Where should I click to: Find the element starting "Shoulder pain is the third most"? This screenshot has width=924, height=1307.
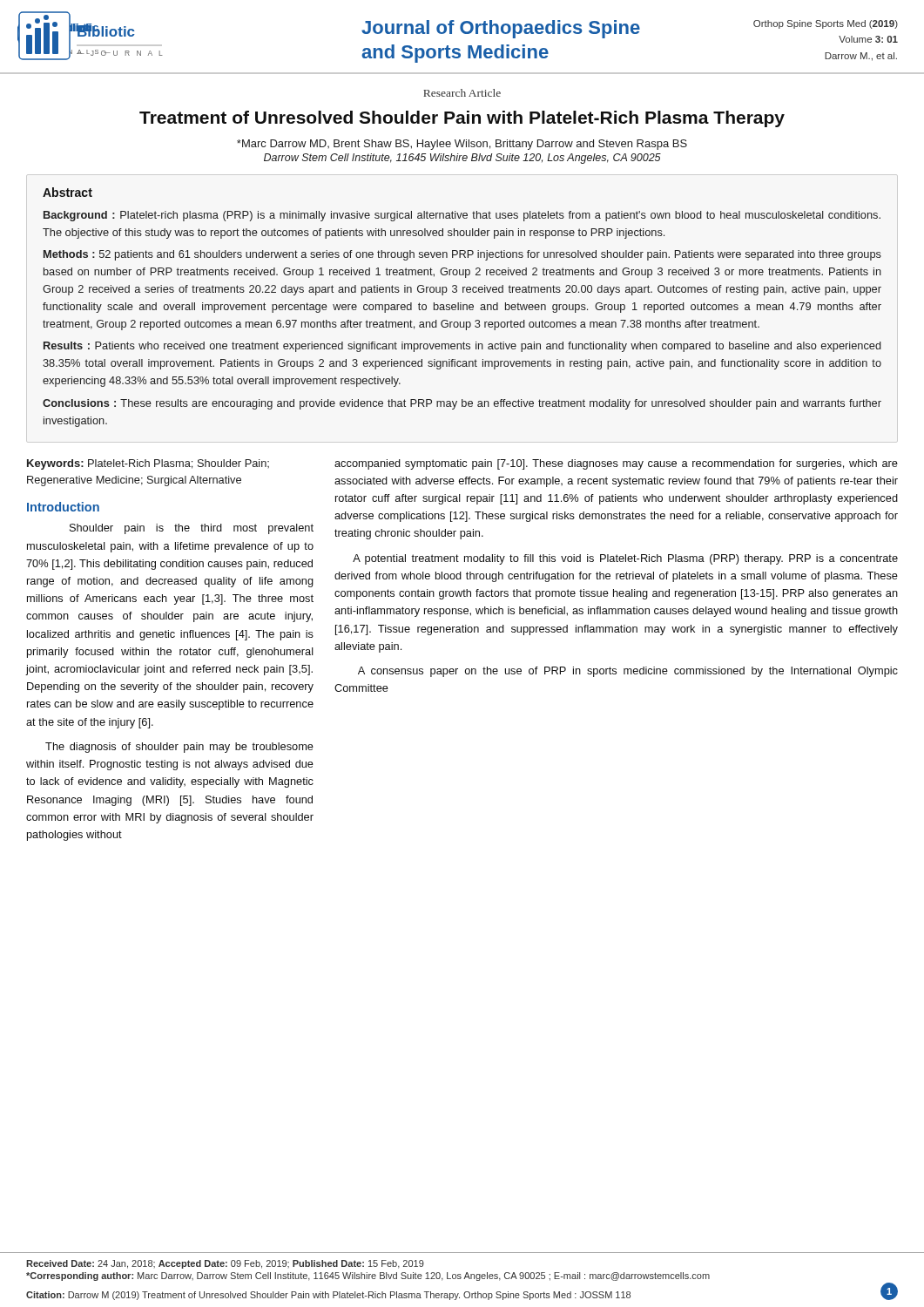[170, 625]
